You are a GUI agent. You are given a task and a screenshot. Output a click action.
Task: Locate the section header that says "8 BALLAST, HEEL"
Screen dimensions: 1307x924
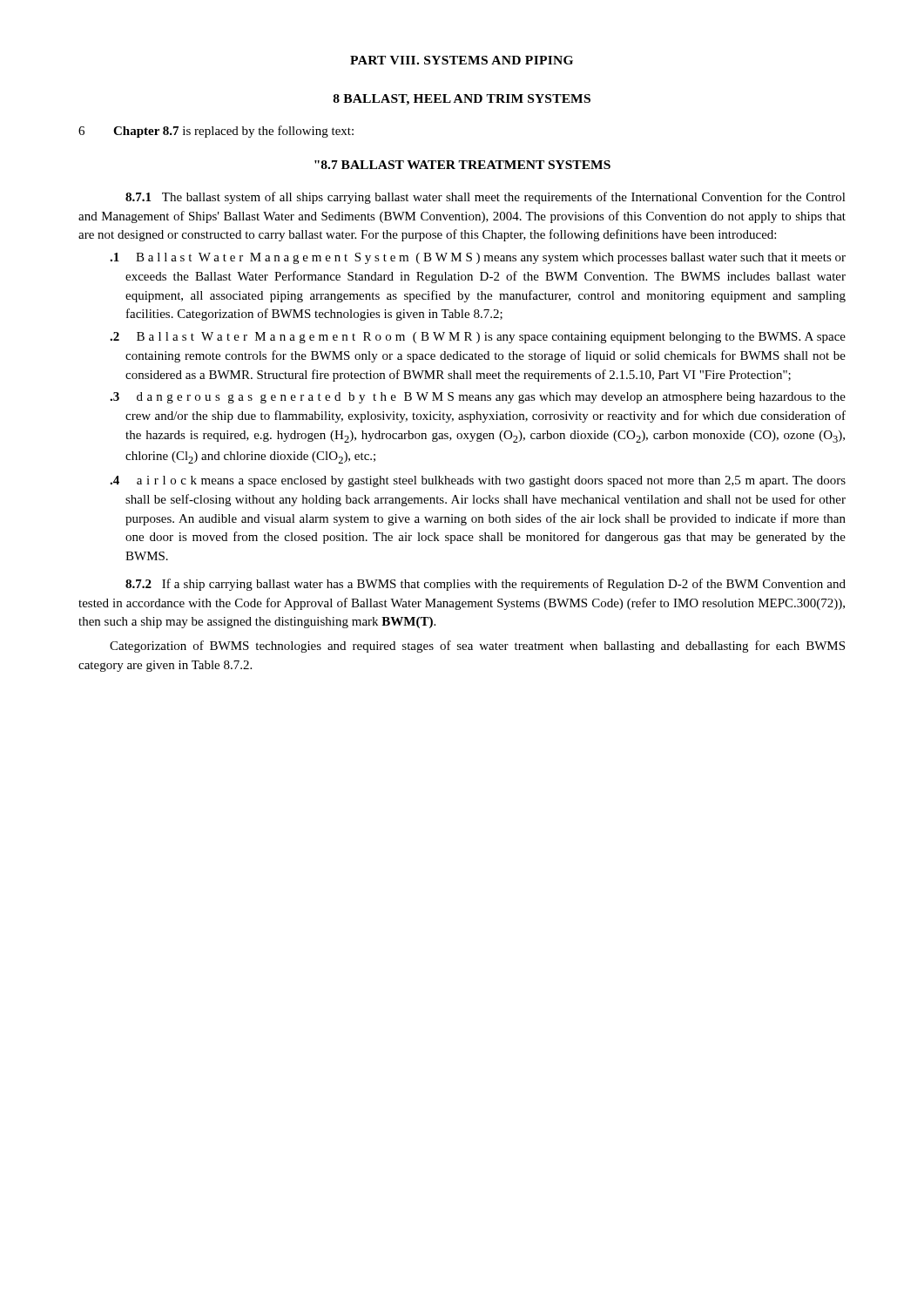pos(462,98)
